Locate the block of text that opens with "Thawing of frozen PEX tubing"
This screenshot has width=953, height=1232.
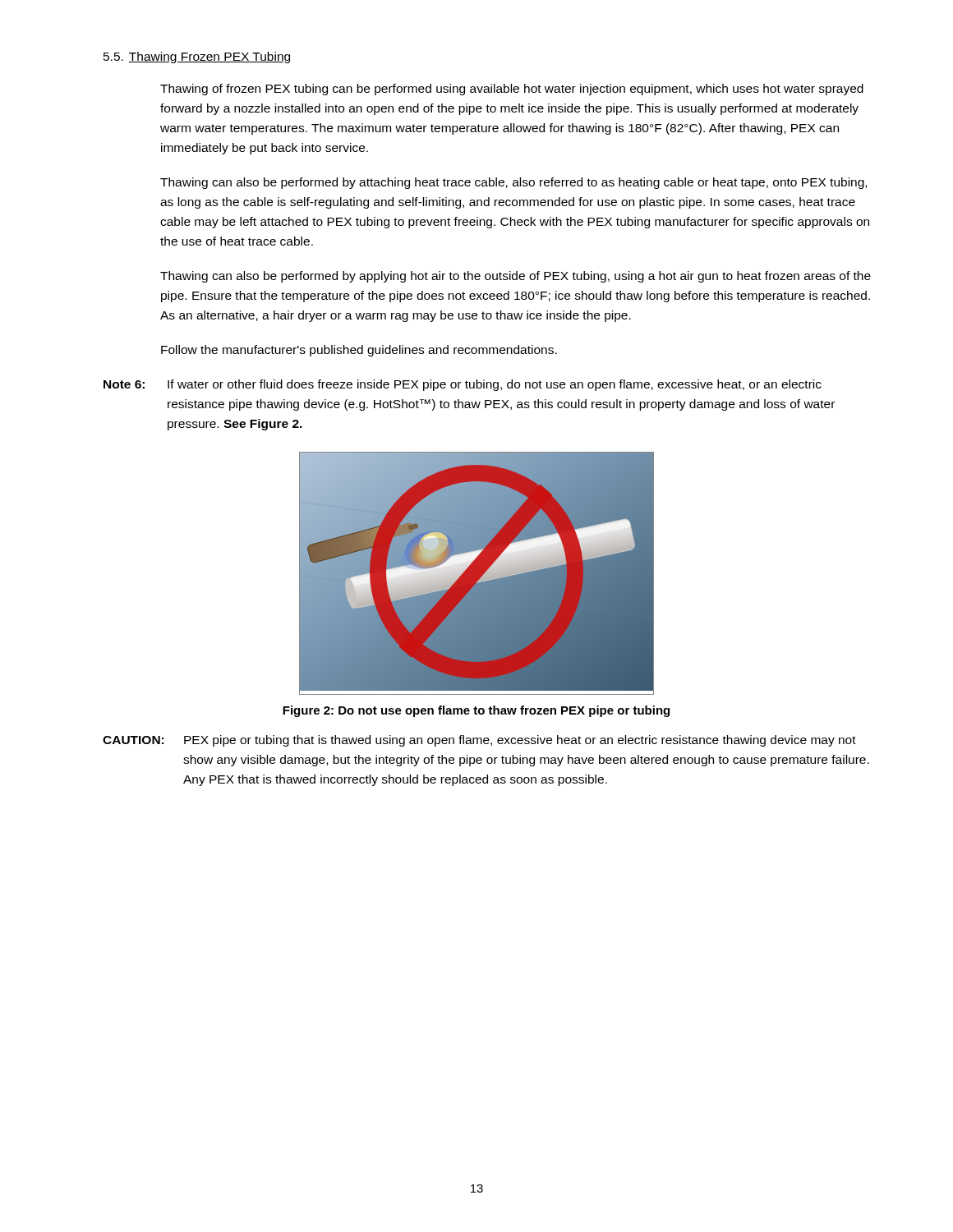(x=512, y=118)
